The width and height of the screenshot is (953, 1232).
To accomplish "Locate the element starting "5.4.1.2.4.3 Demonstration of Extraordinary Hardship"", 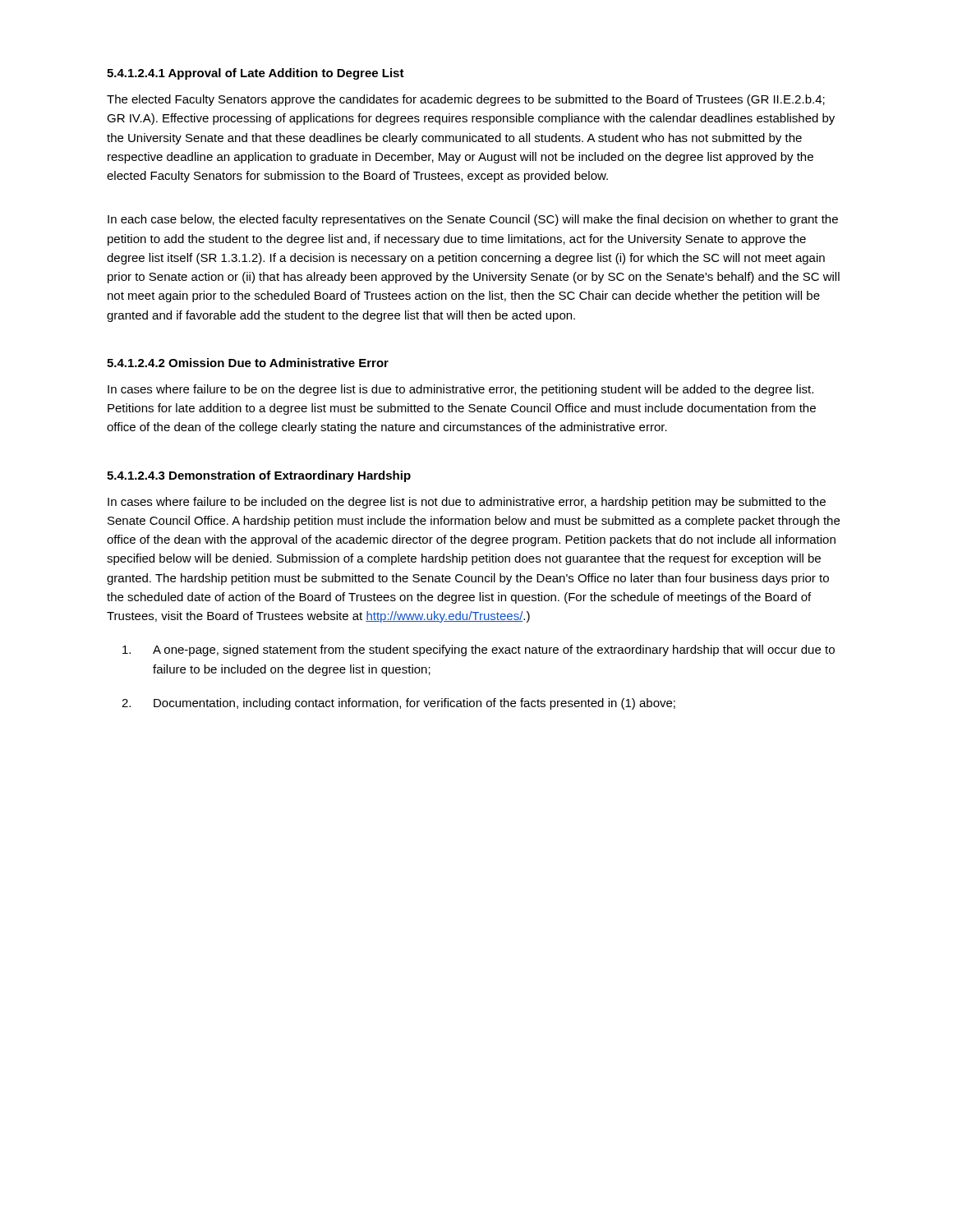I will pos(259,475).
